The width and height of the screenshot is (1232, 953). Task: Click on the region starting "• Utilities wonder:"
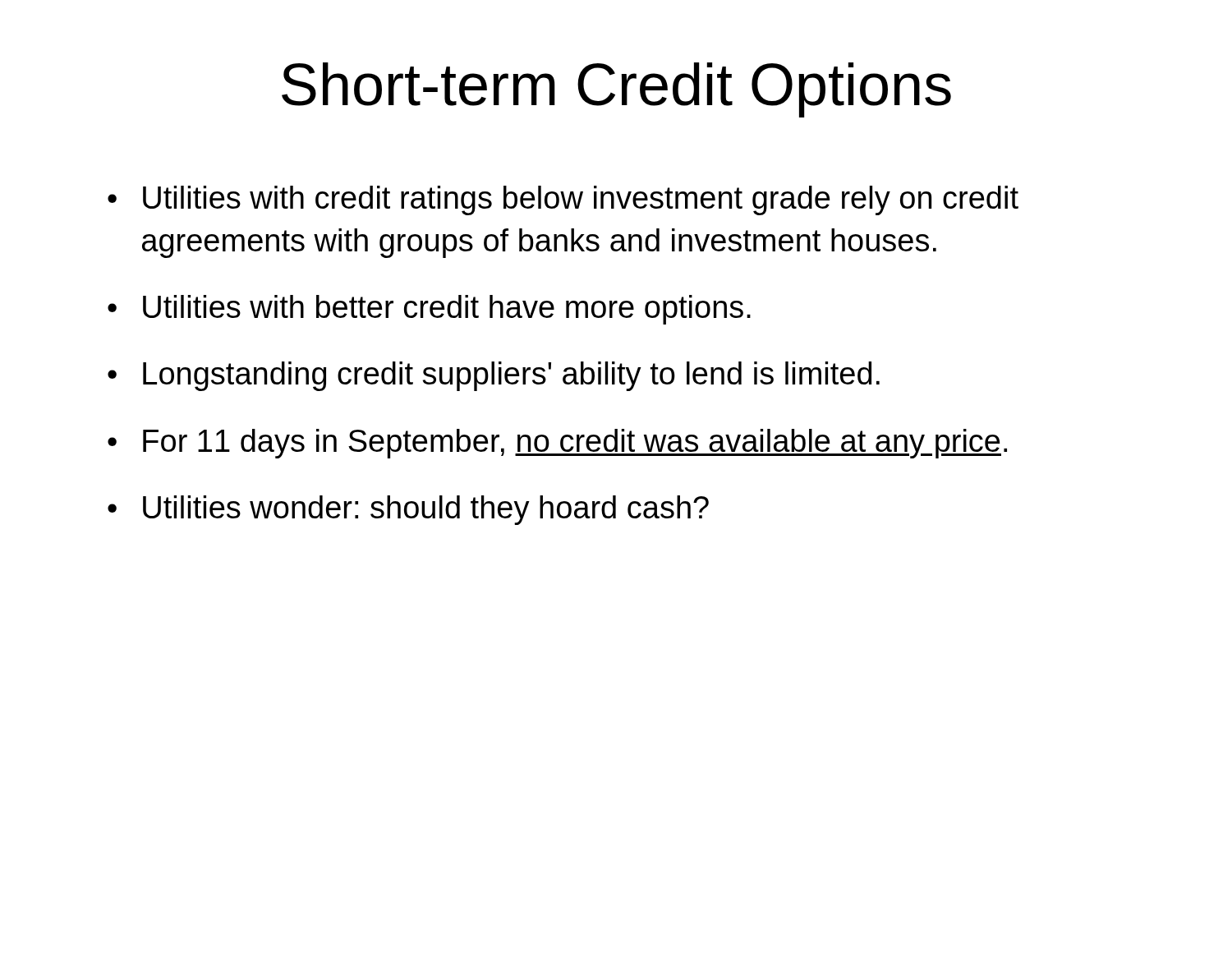(x=408, y=508)
